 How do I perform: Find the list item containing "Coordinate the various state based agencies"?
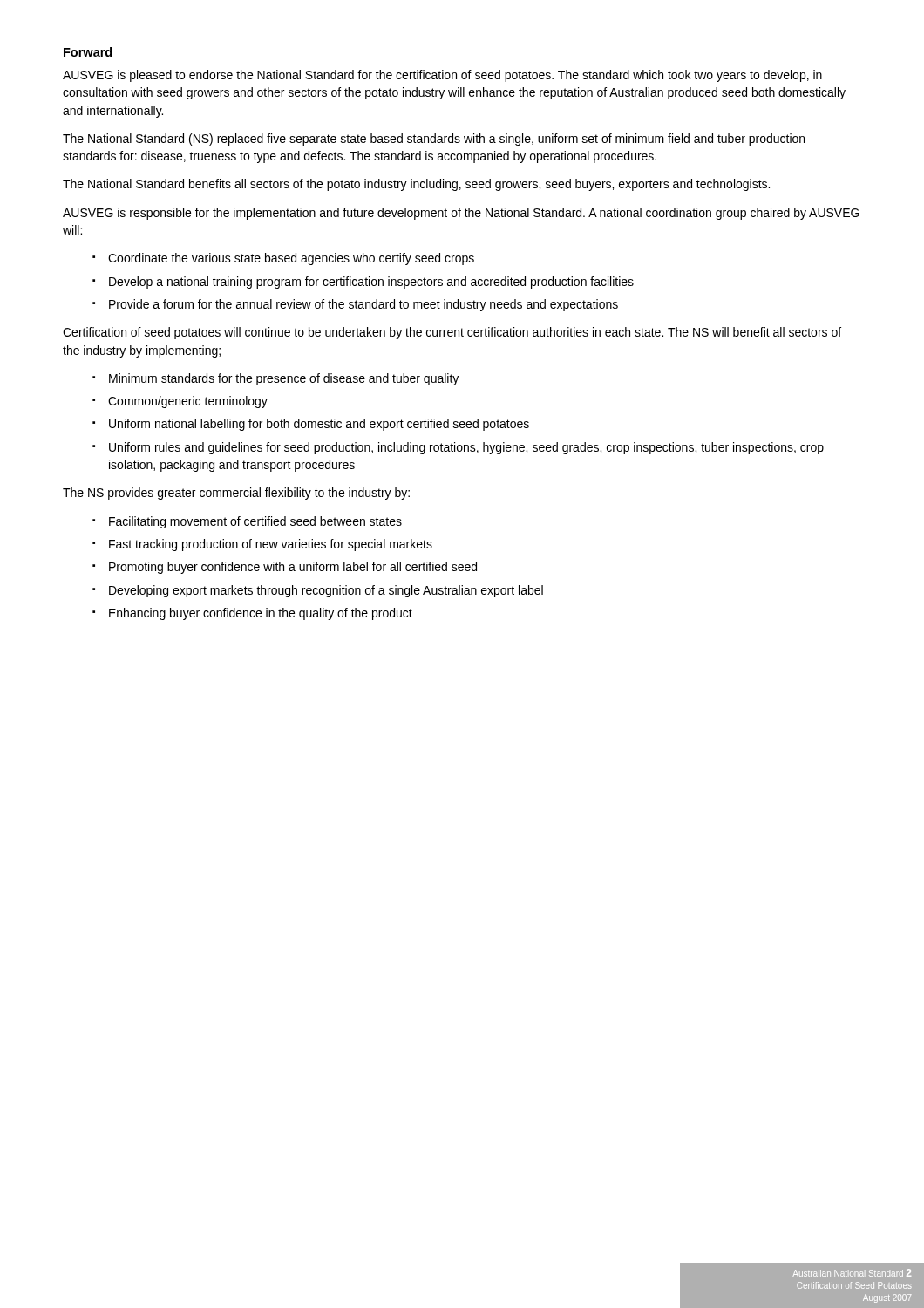(x=291, y=258)
